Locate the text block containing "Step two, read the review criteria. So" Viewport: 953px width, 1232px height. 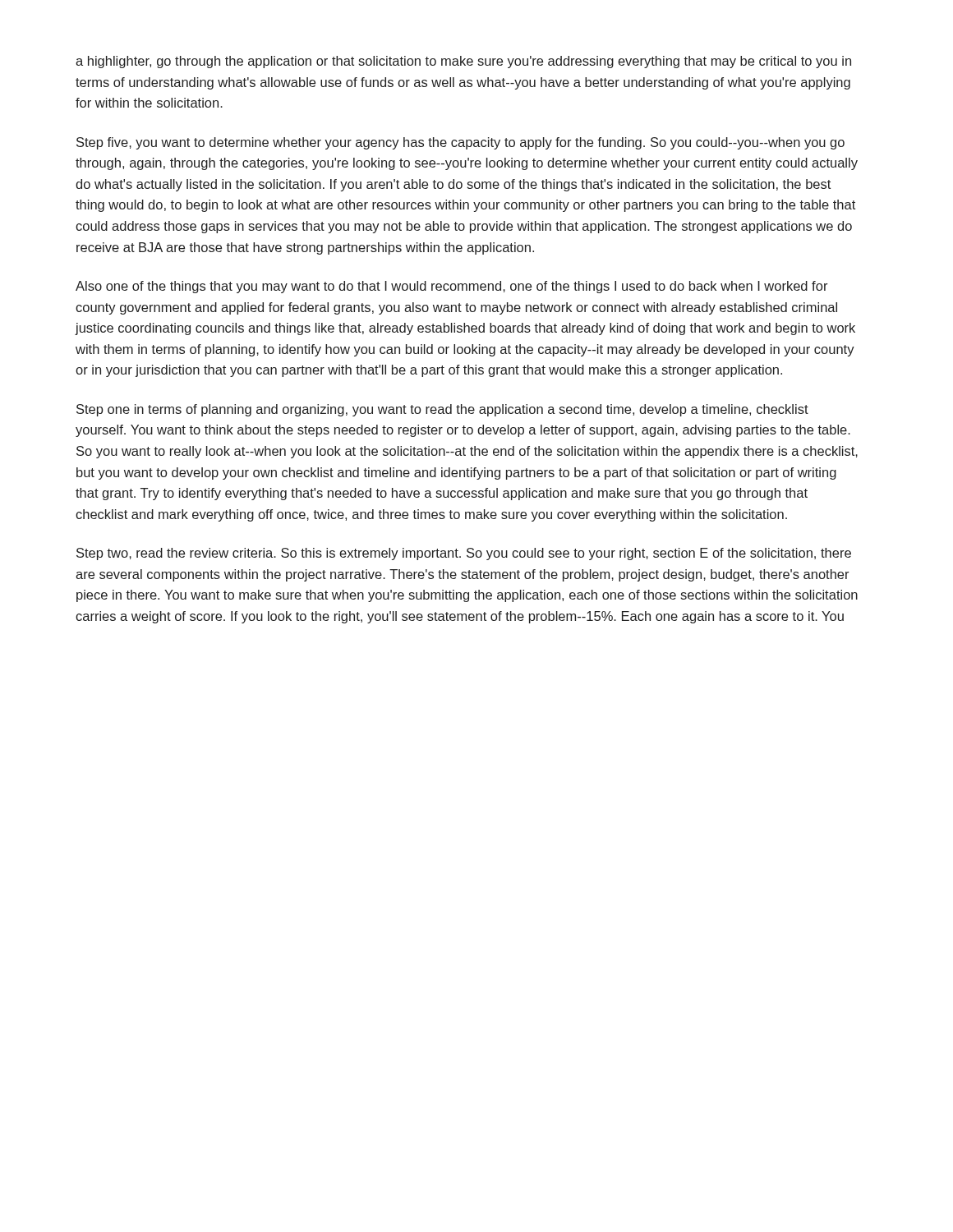[x=467, y=584]
